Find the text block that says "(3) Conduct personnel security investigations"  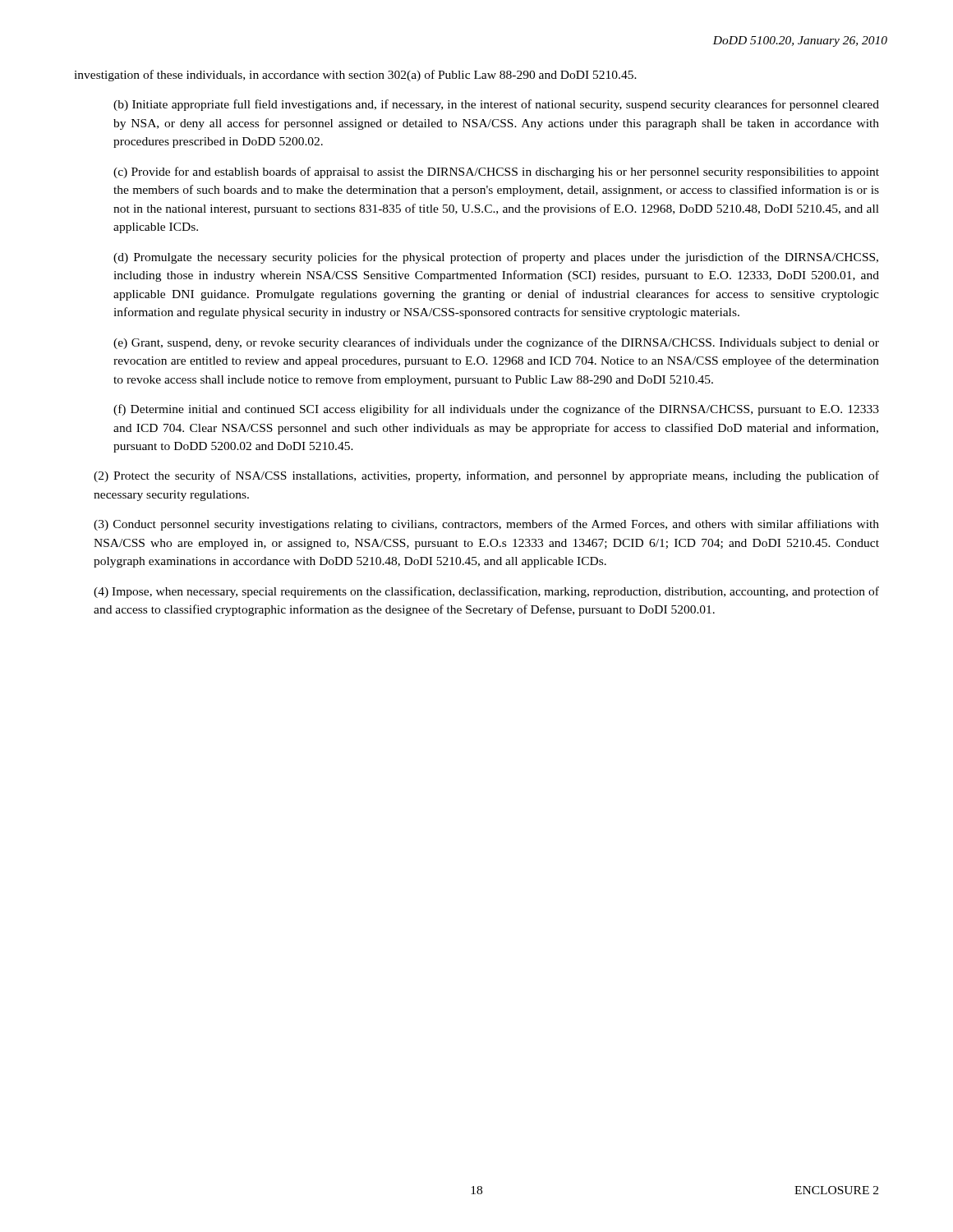click(486, 543)
